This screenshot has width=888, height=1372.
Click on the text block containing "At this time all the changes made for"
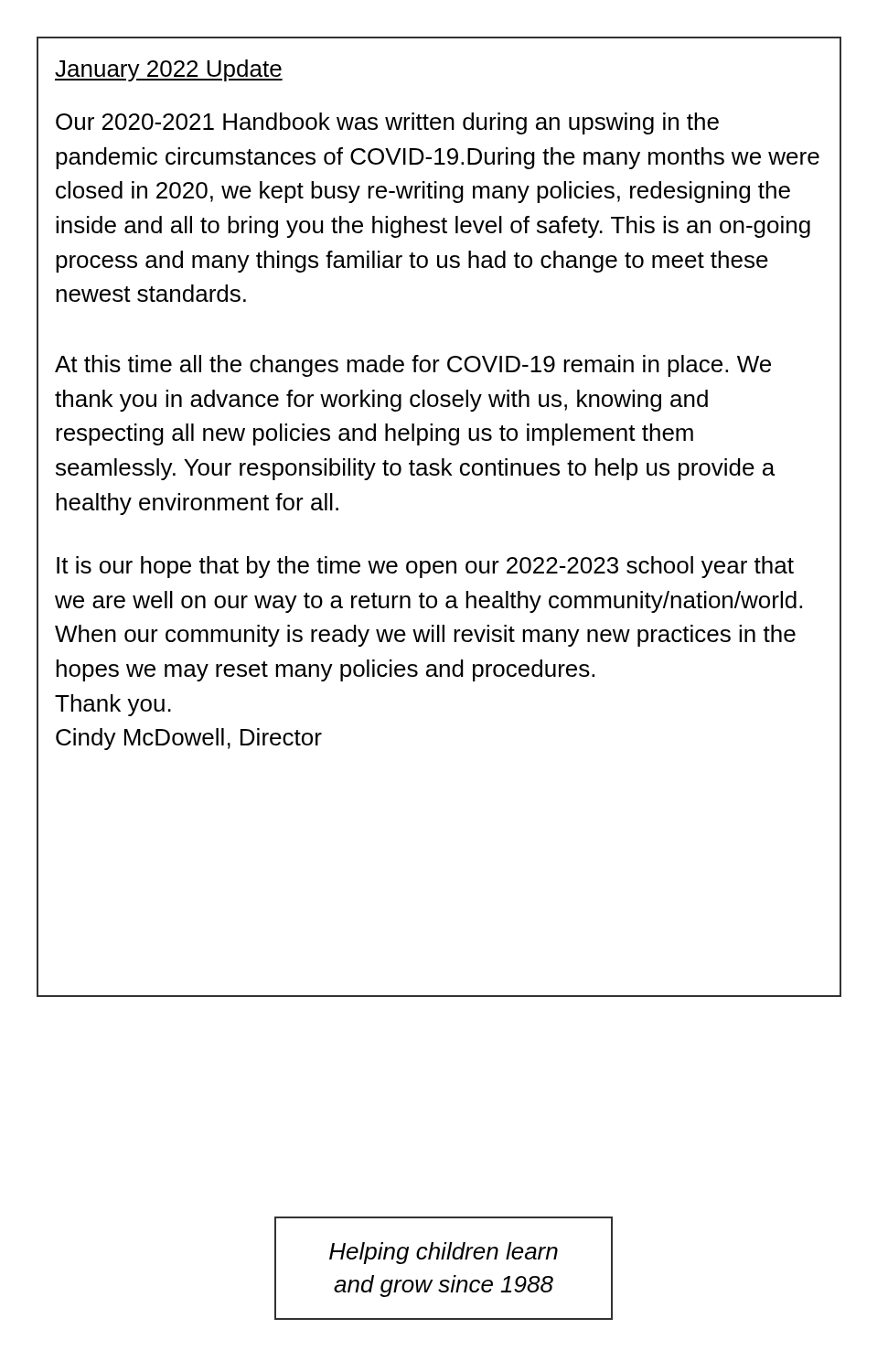tap(415, 433)
